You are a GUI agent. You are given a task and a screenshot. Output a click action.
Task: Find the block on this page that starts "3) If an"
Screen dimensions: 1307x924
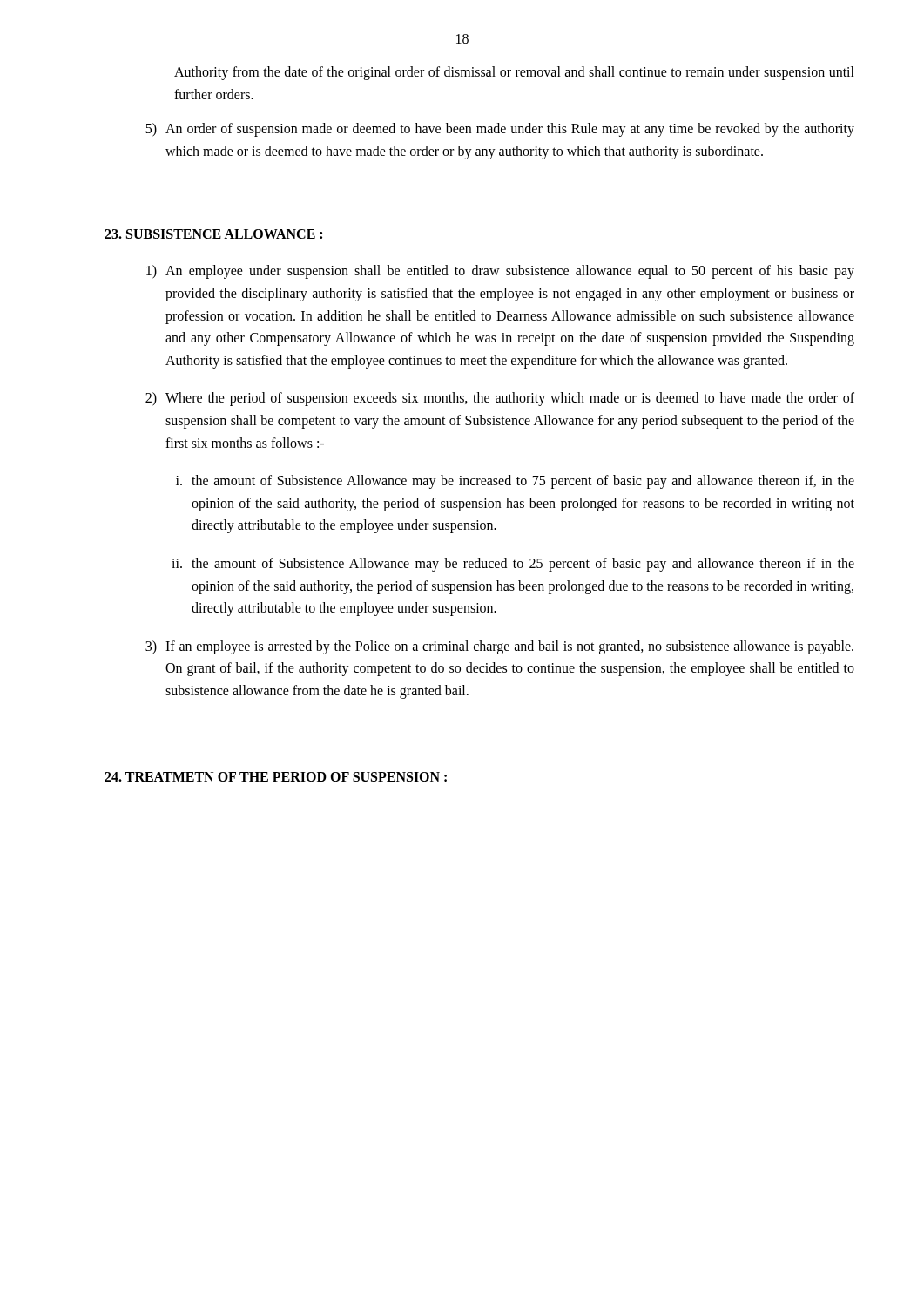pos(479,668)
